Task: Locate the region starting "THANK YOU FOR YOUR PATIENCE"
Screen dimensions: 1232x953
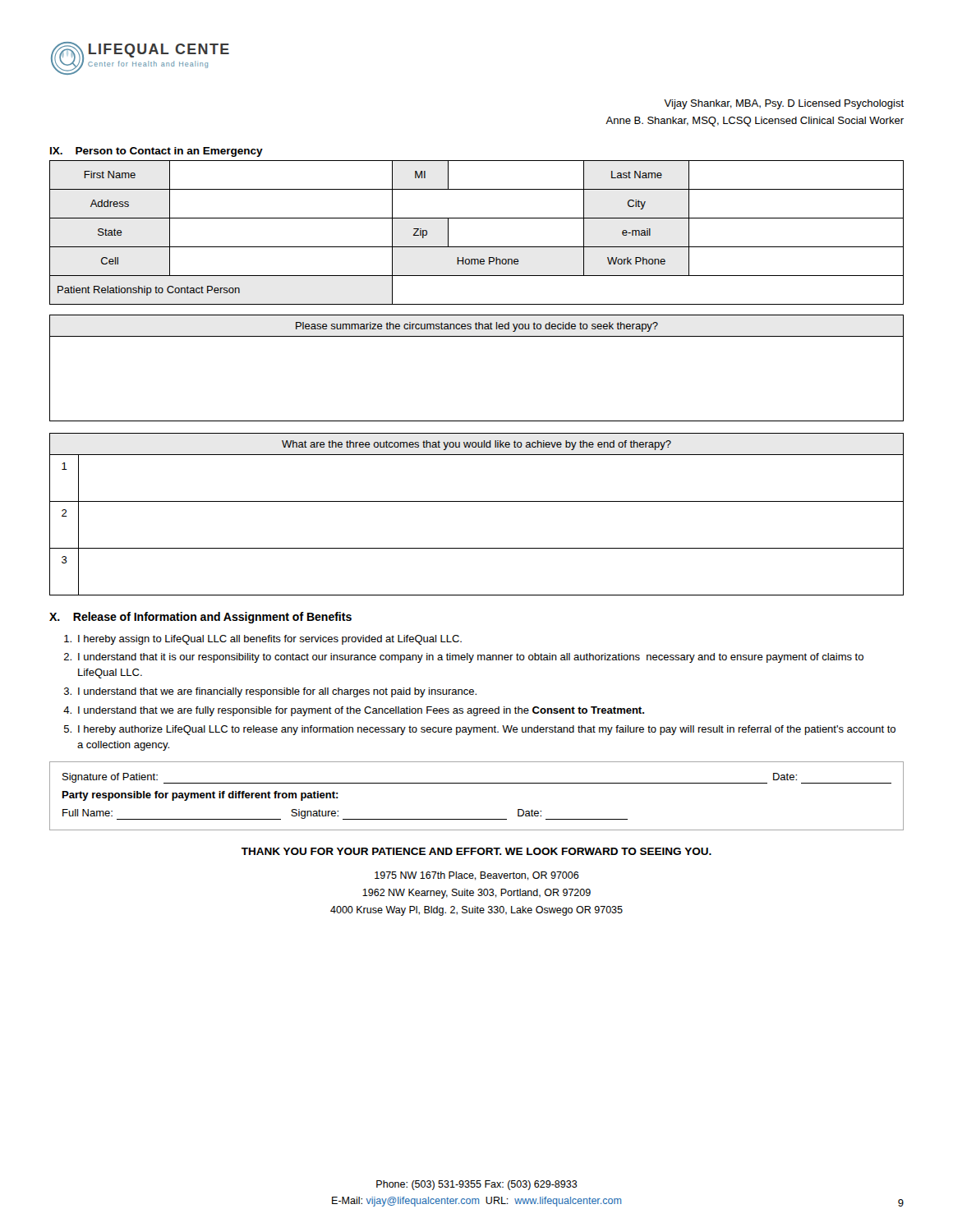Action: tap(476, 851)
